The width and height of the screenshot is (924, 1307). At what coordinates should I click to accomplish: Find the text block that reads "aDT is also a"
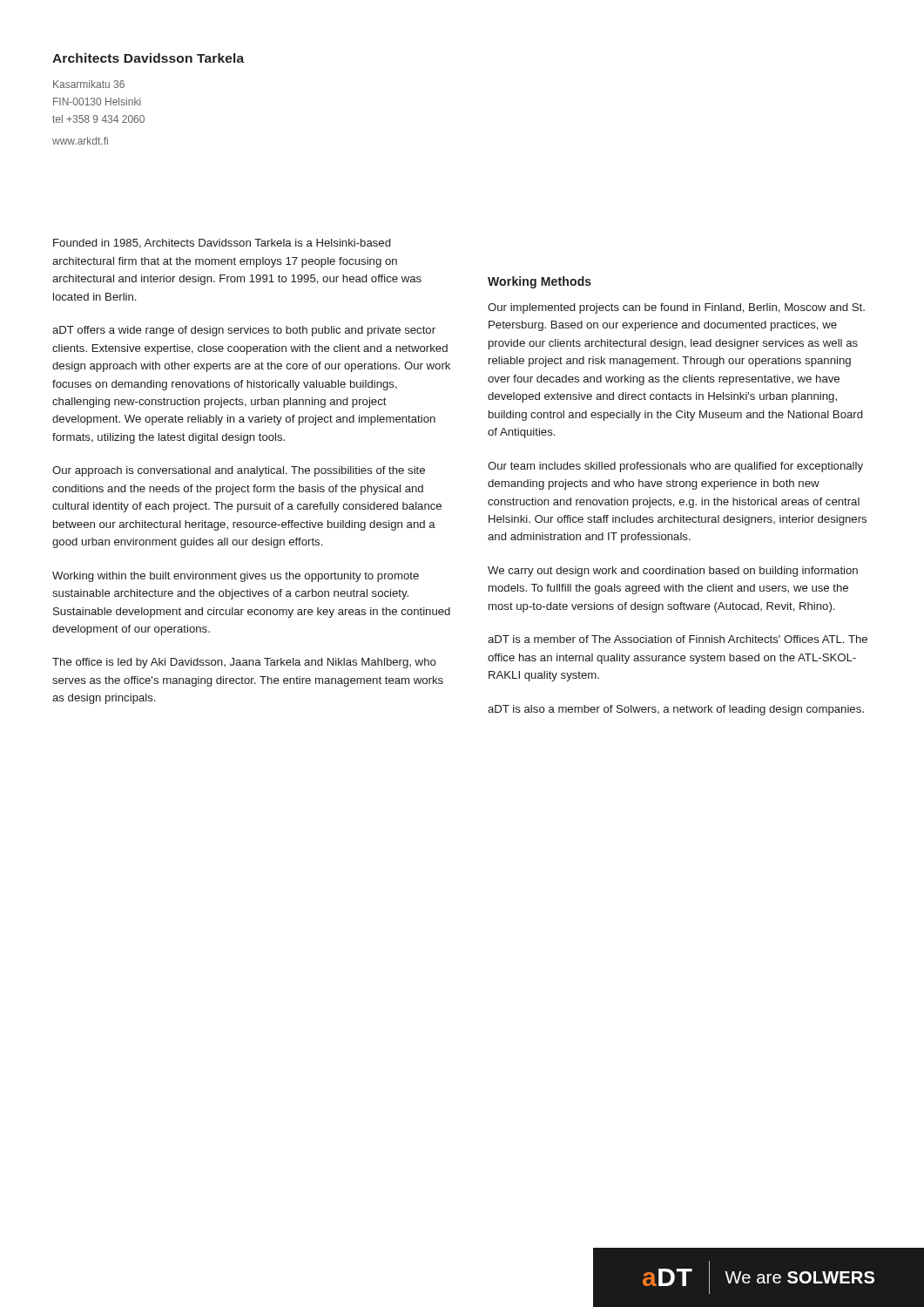coord(676,709)
